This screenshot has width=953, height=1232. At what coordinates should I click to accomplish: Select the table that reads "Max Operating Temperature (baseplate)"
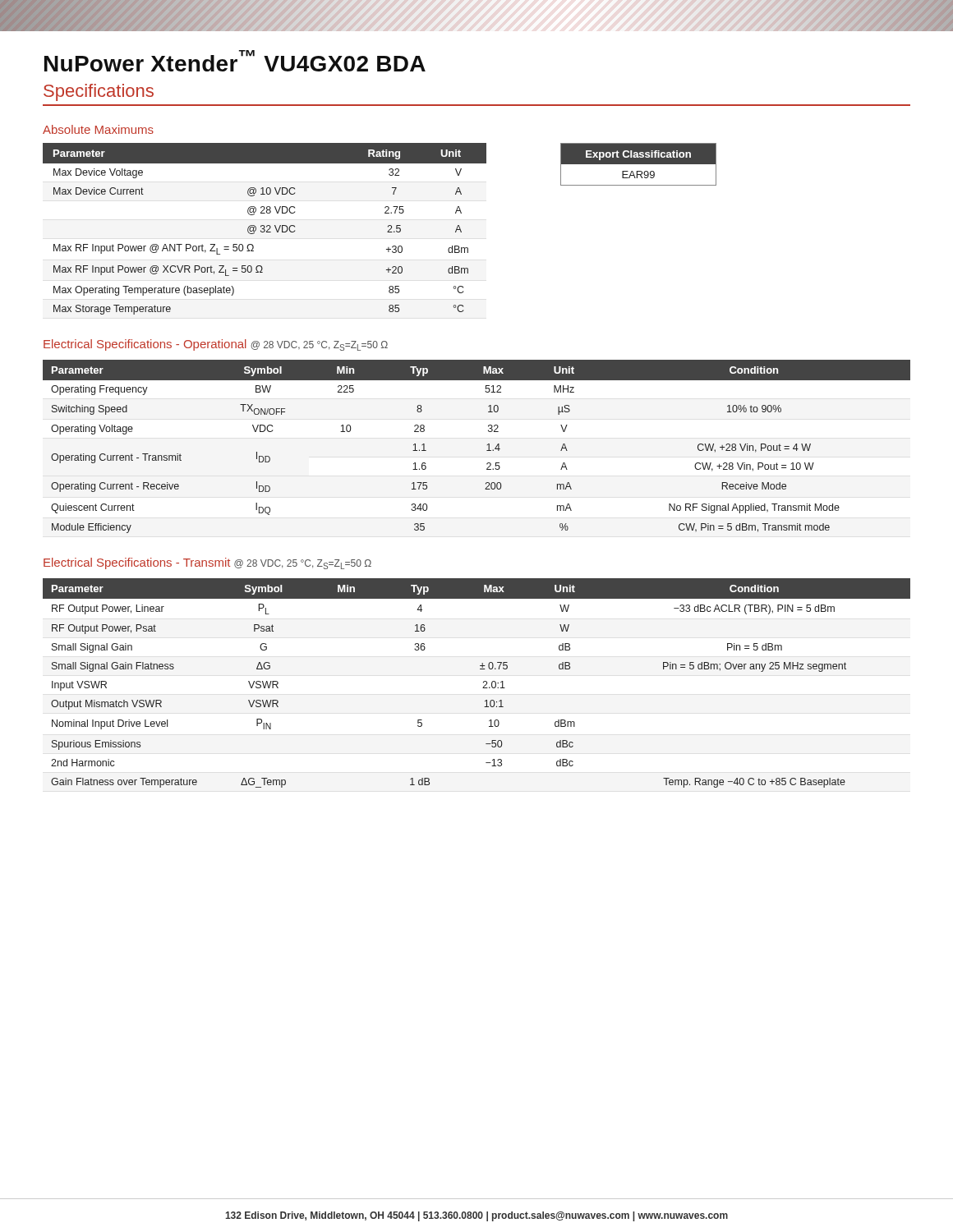[x=265, y=231]
